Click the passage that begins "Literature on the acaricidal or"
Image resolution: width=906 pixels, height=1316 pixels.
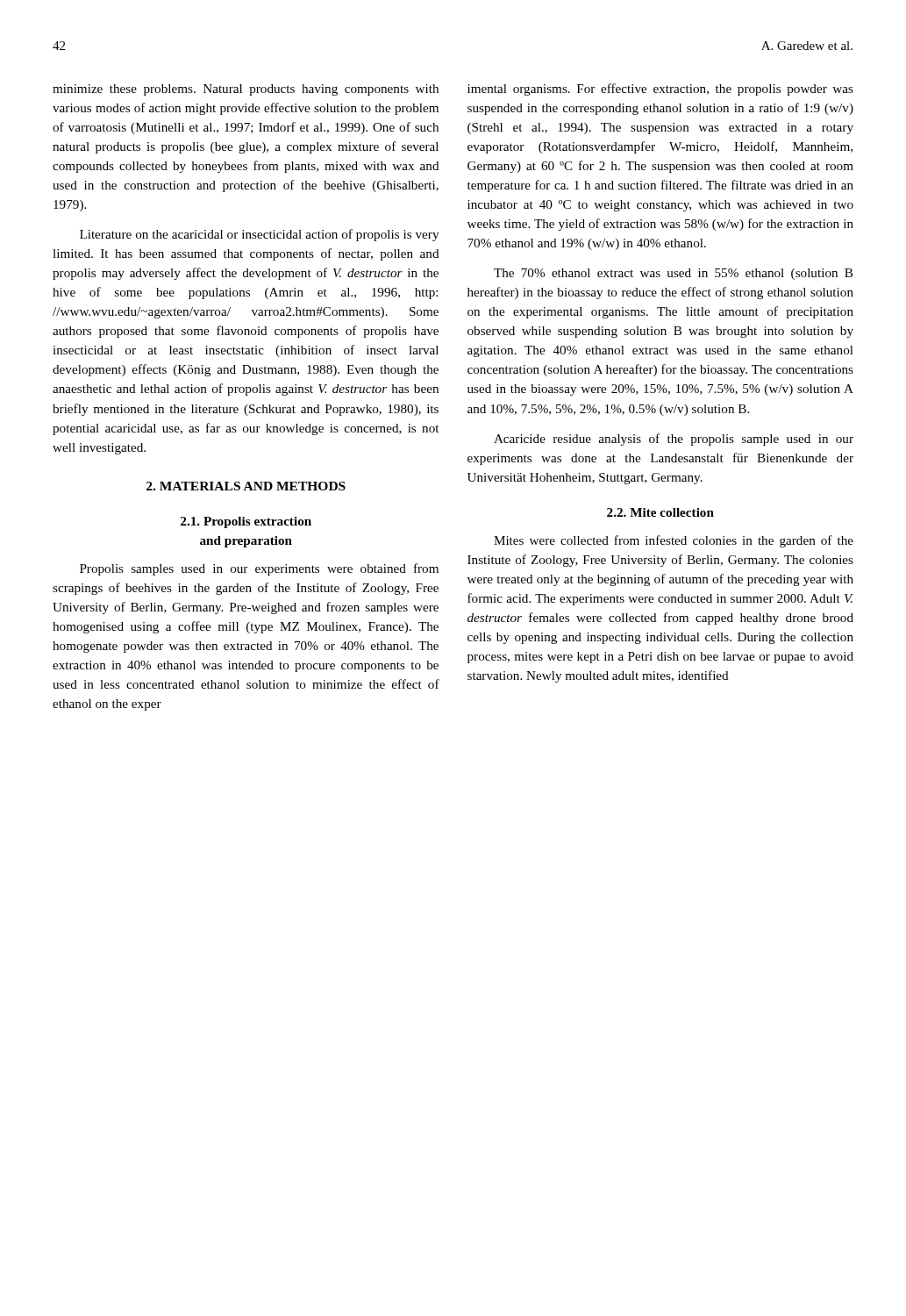pyautogui.click(x=246, y=341)
